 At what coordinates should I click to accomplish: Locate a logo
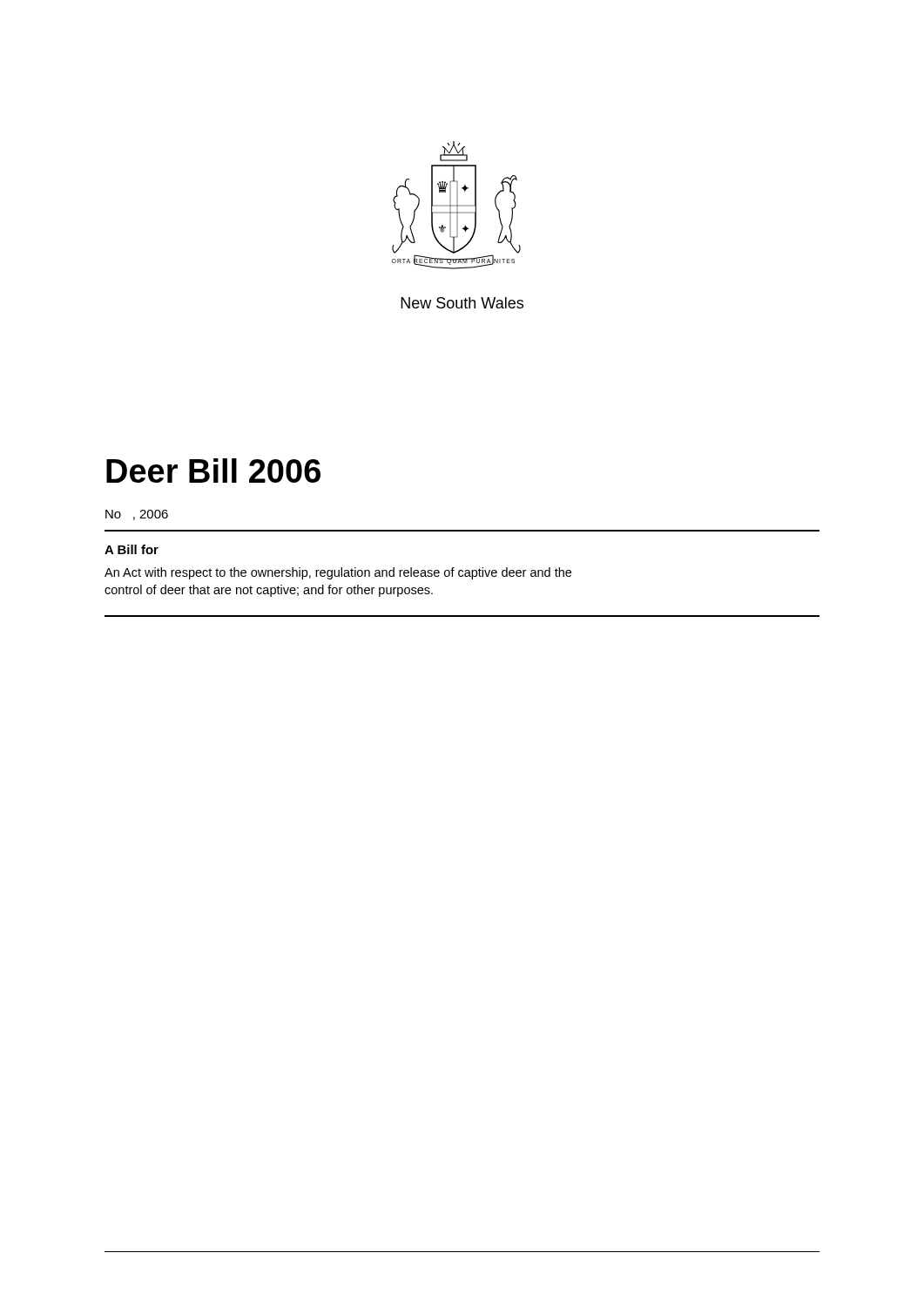point(462,211)
